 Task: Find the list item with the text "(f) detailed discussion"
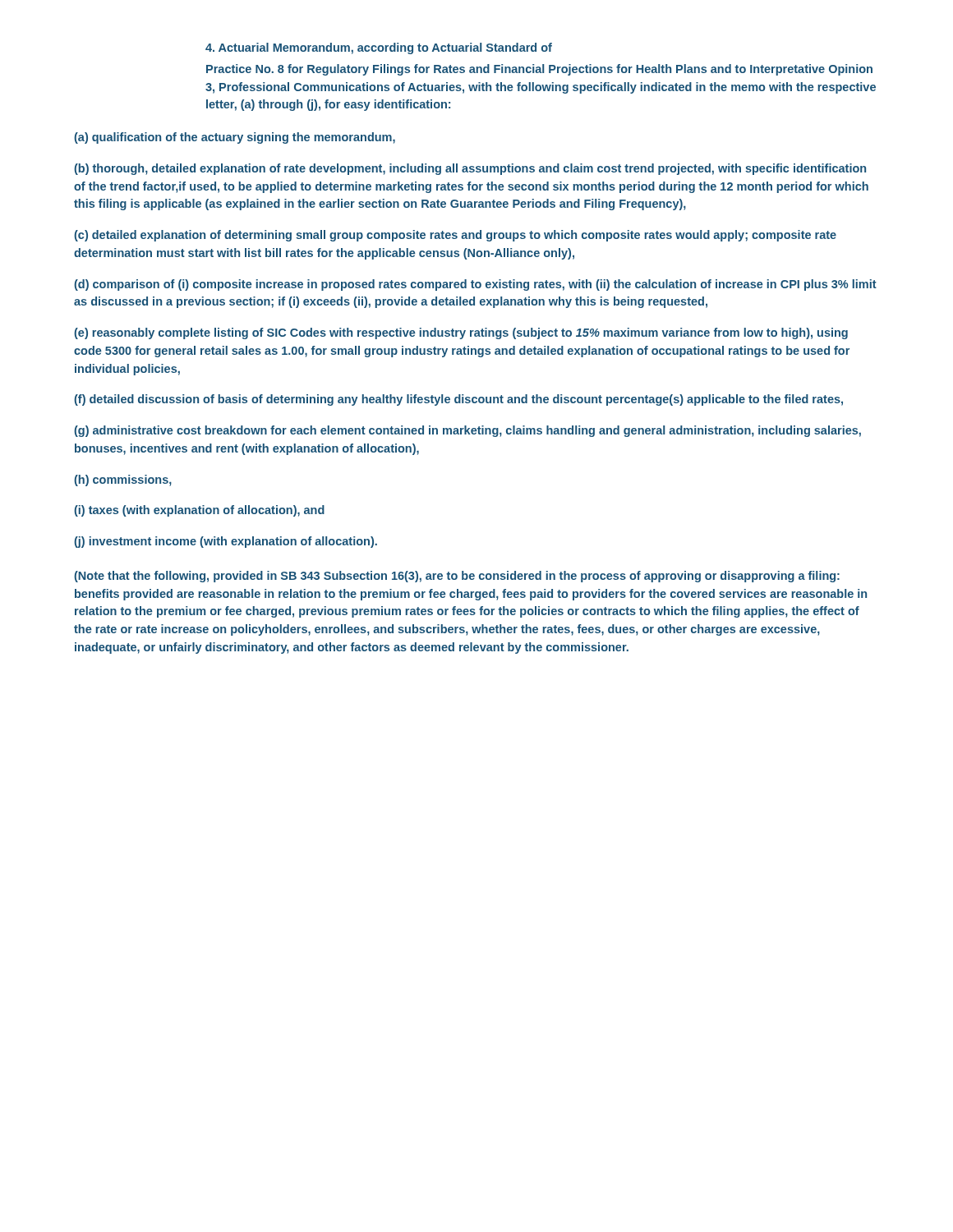pos(476,400)
